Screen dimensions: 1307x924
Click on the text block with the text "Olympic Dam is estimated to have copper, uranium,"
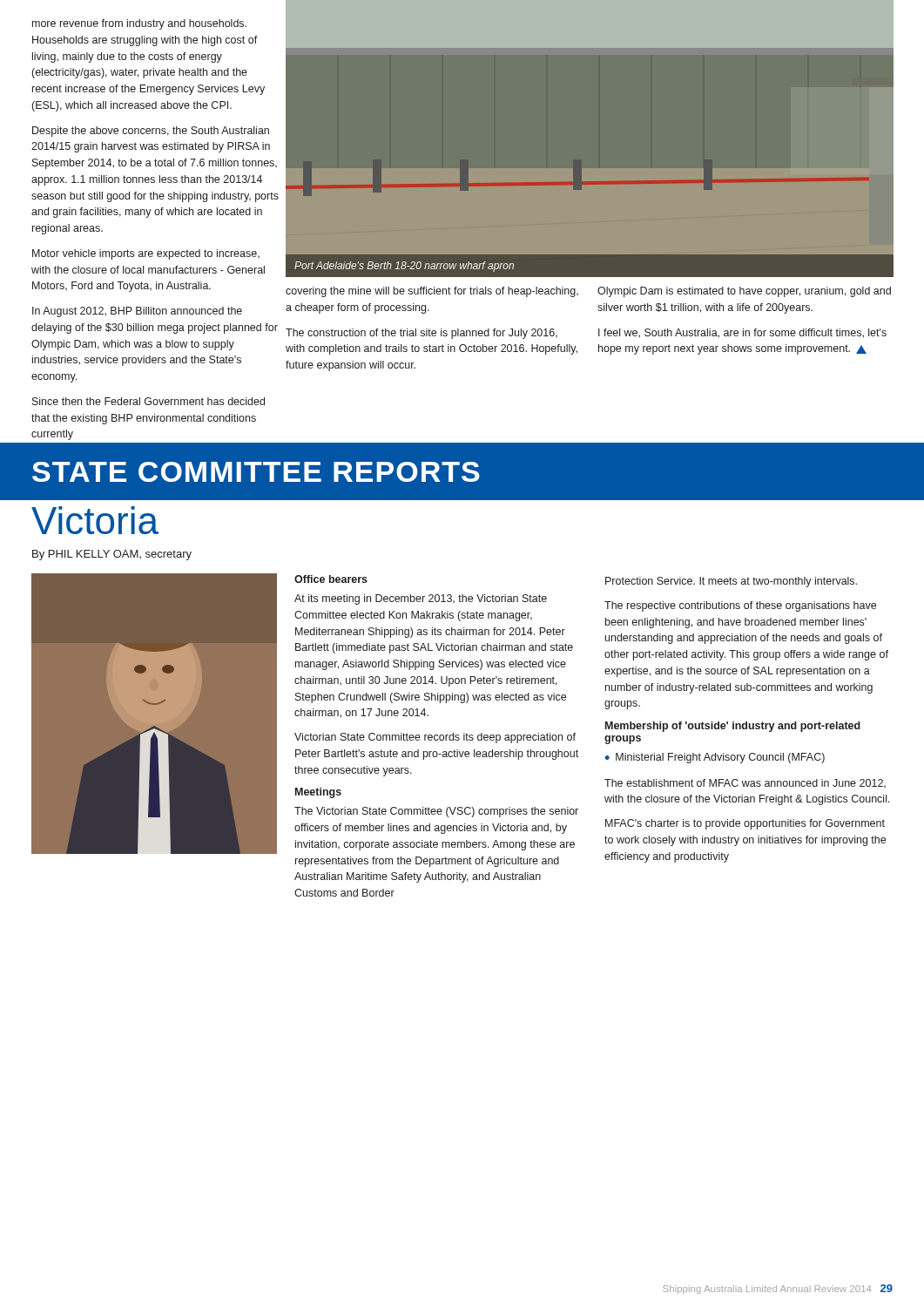(x=745, y=320)
